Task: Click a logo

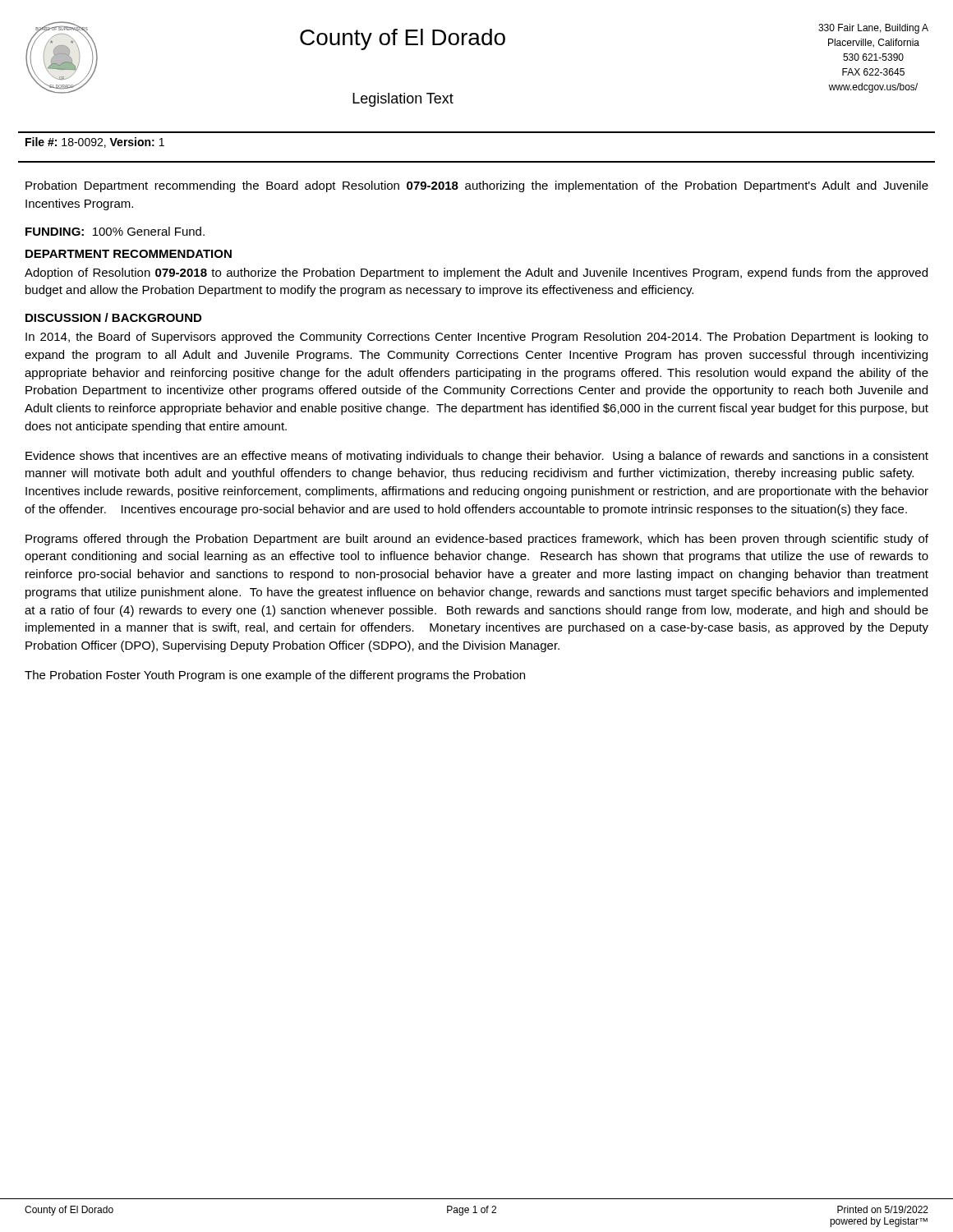Action: click(62, 58)
